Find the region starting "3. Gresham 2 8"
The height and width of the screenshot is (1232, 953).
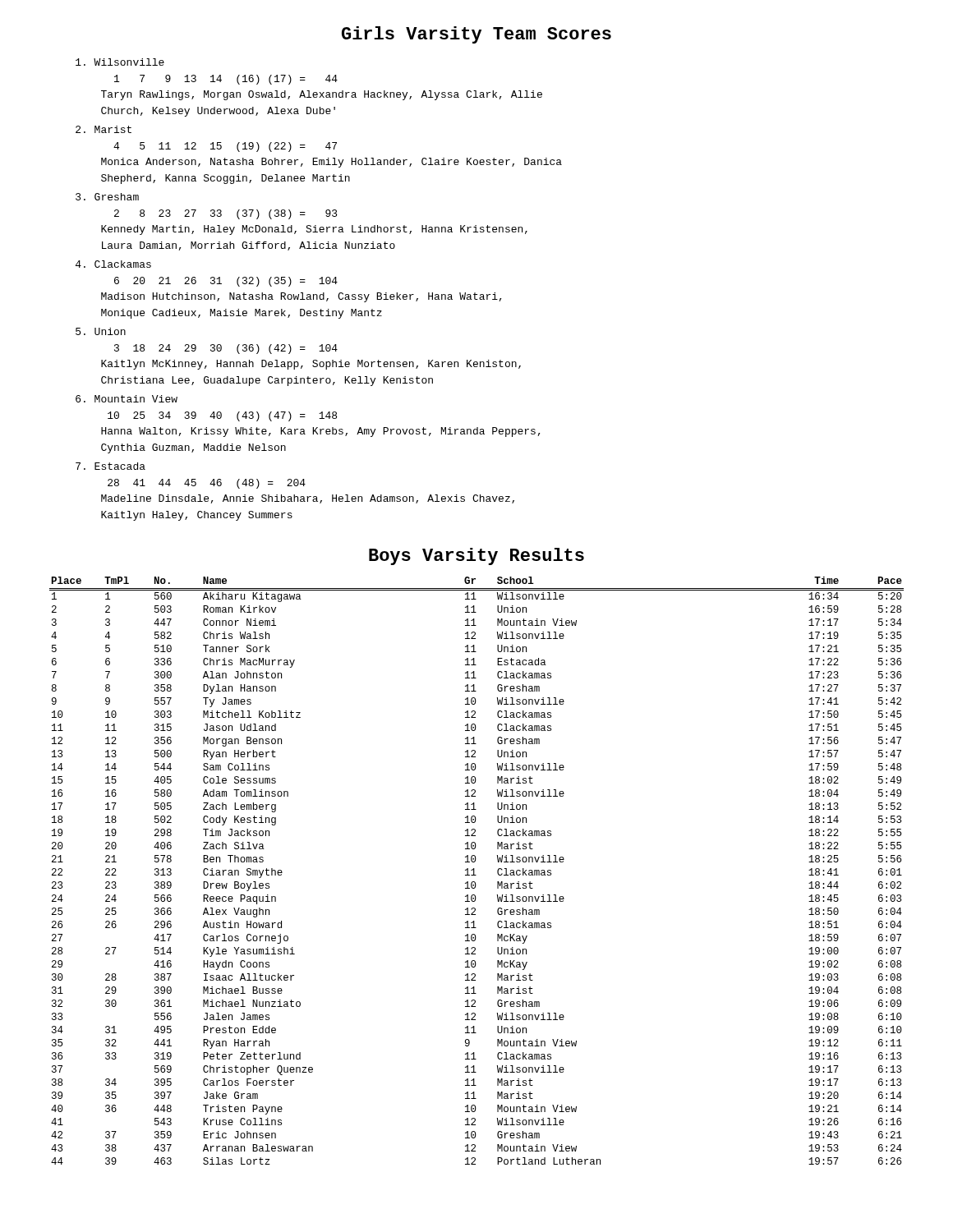pyautogui.click(x=290, y=222)
